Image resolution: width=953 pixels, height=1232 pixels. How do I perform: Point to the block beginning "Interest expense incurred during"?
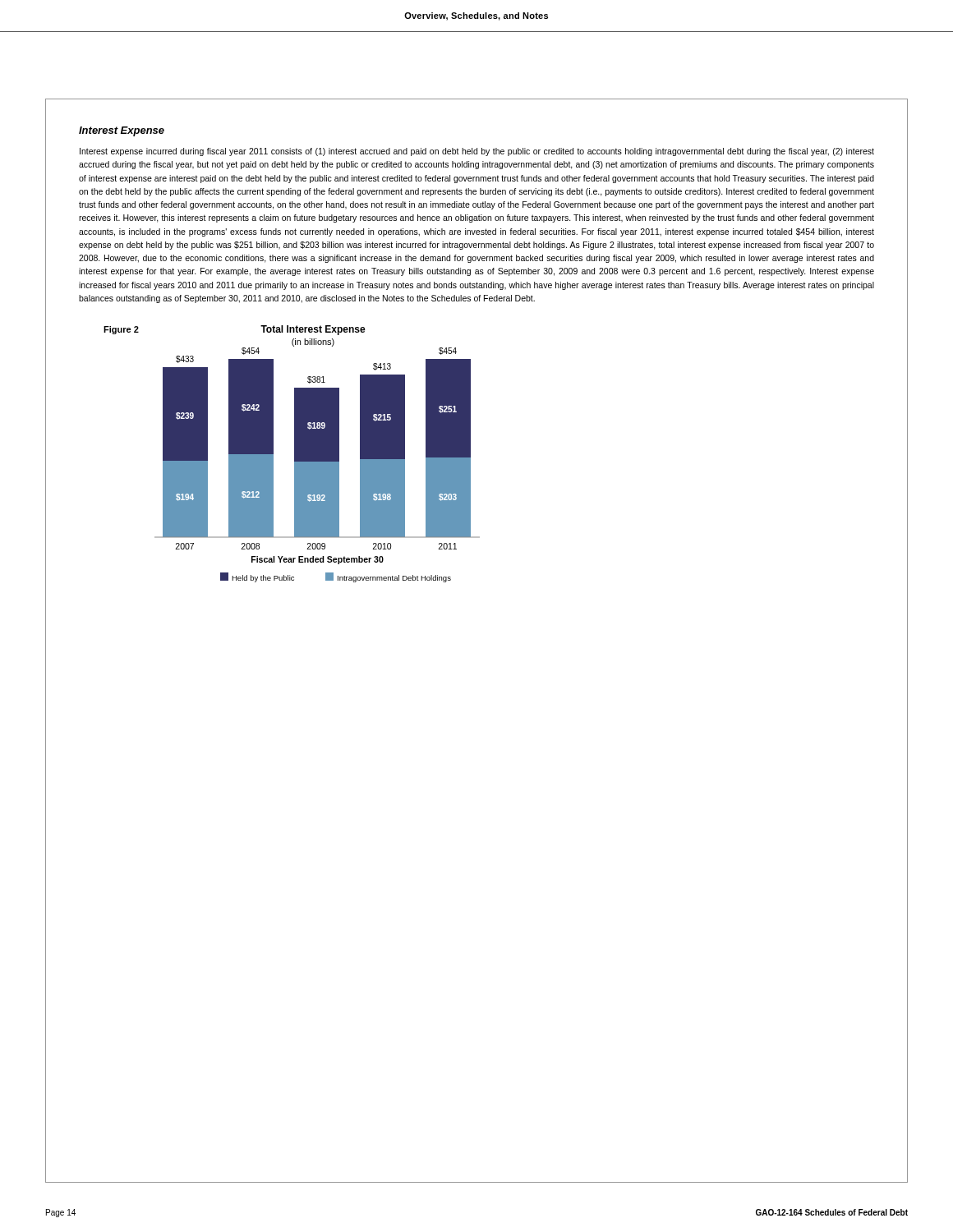(x=476, y=225)
